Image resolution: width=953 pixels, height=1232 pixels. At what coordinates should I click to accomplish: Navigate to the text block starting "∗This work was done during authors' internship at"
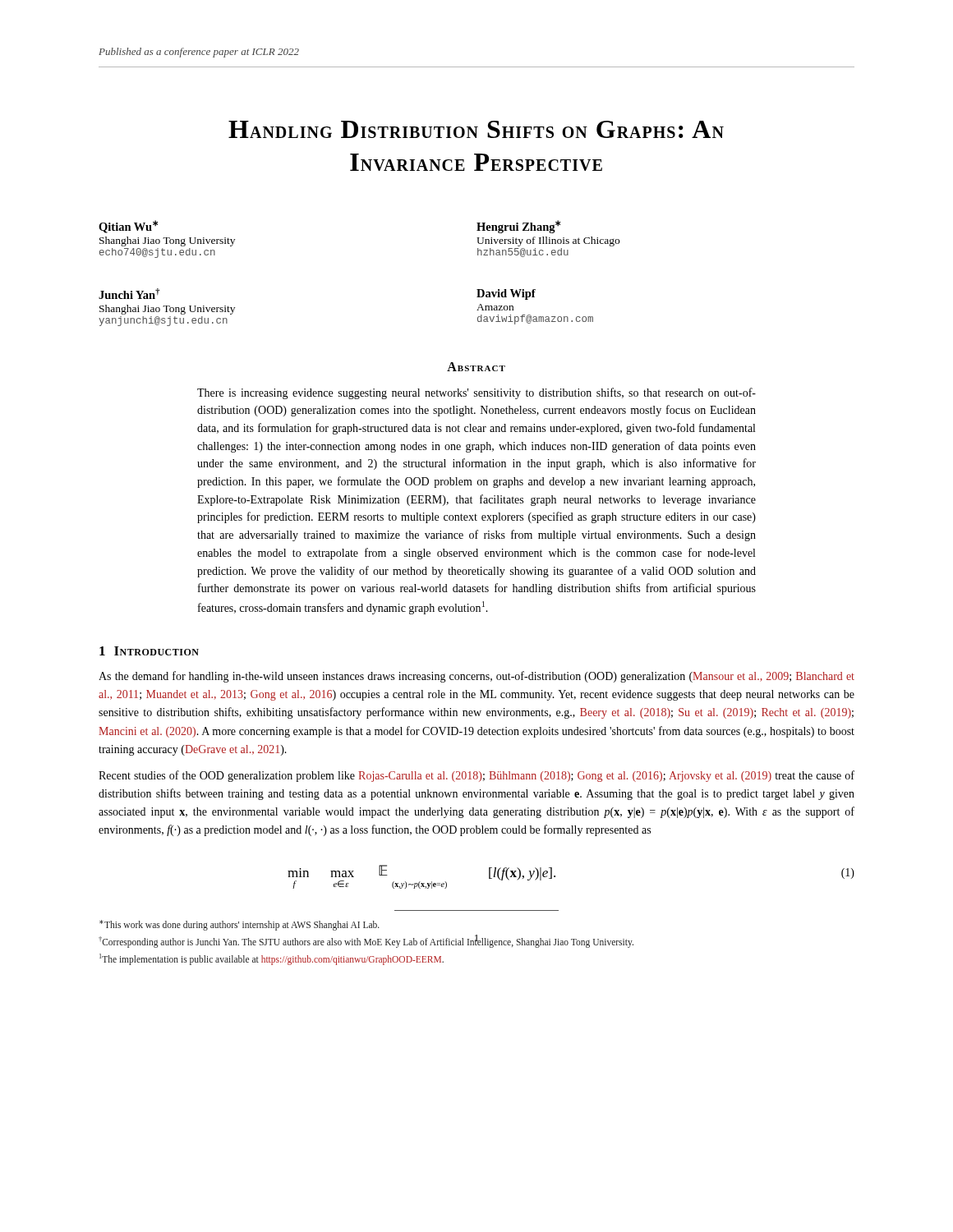239,924
